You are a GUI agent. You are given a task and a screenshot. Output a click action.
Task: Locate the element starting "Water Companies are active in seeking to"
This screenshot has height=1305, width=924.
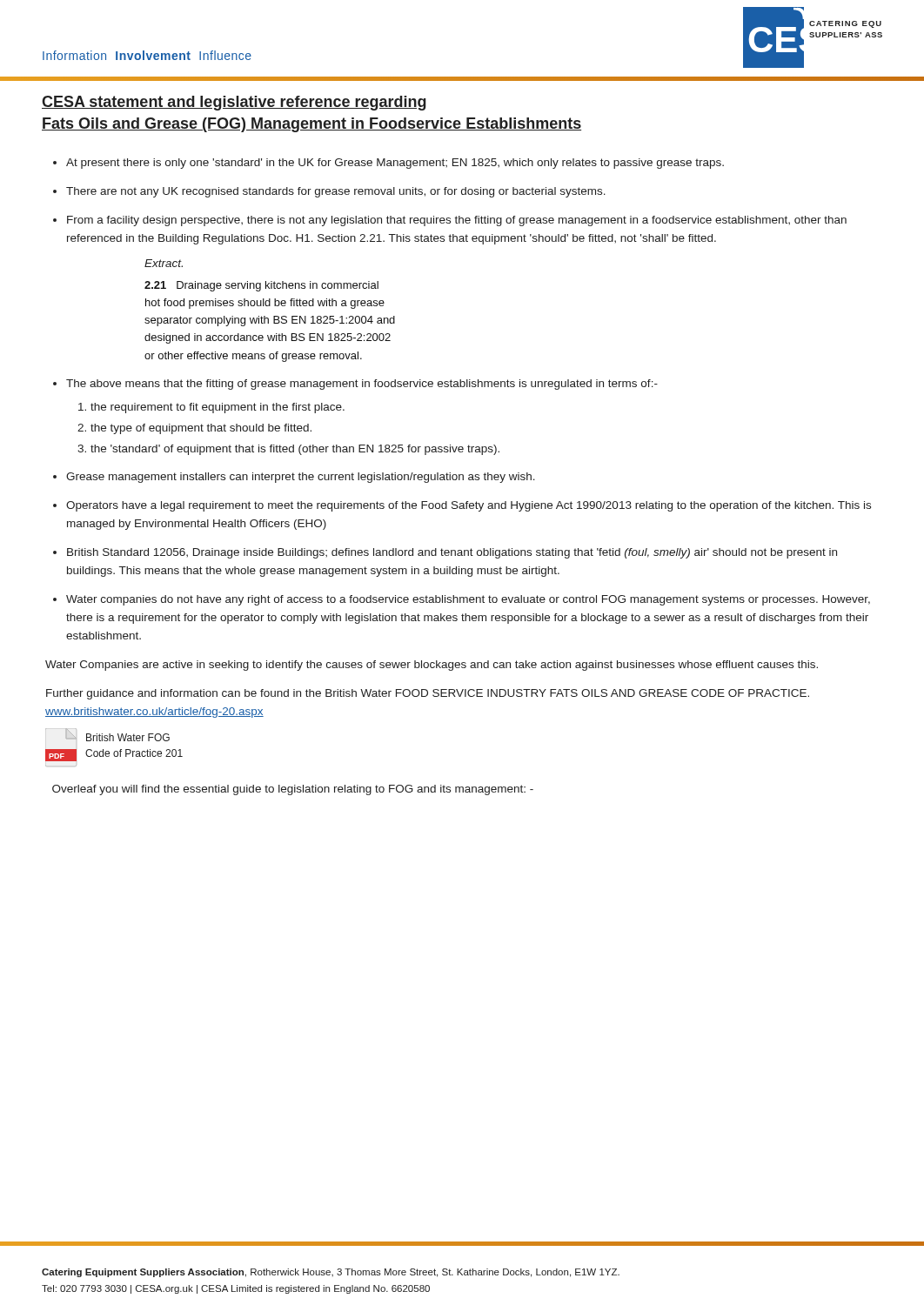(432, 664)
